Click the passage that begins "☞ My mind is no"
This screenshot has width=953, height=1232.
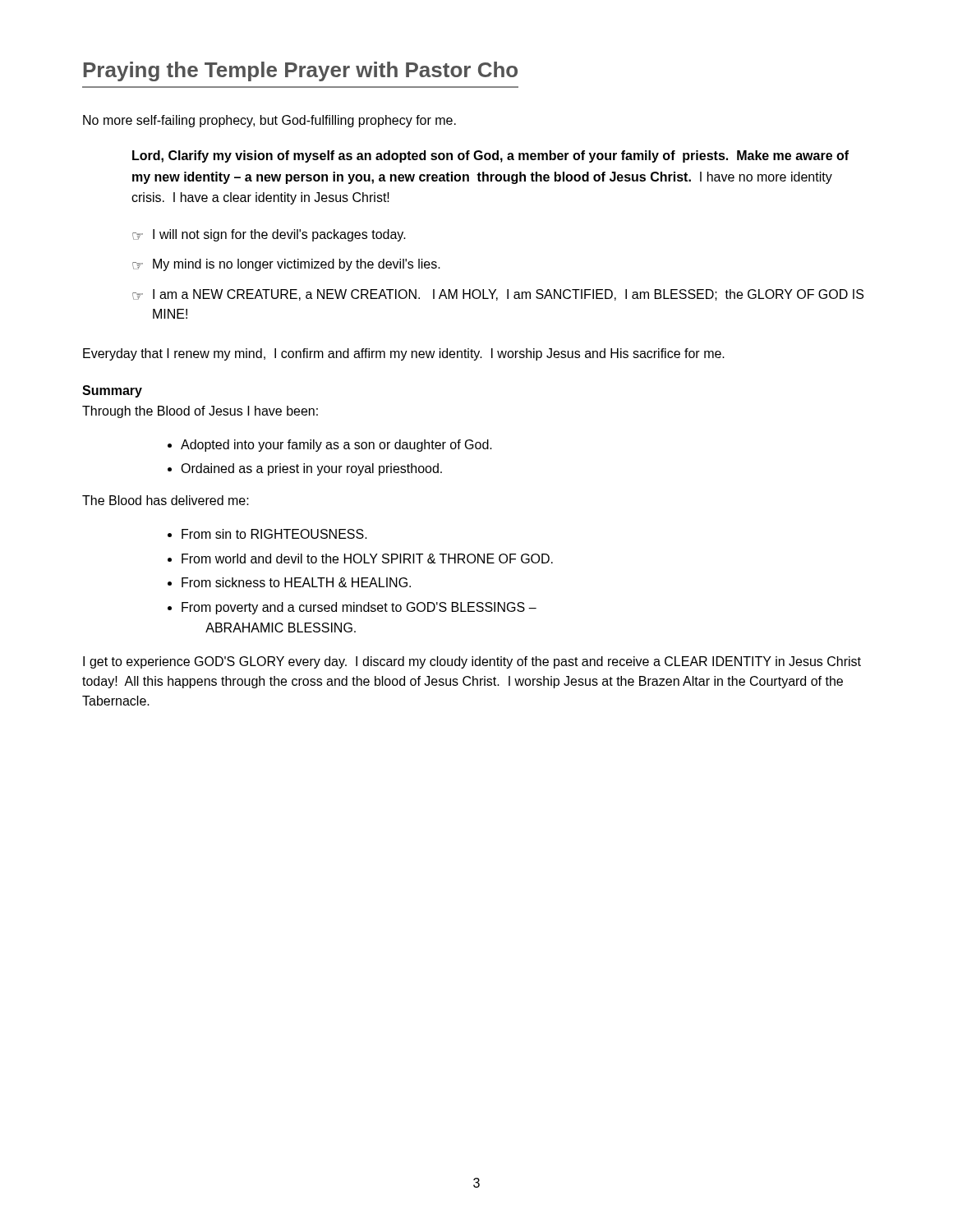(286, 266)
